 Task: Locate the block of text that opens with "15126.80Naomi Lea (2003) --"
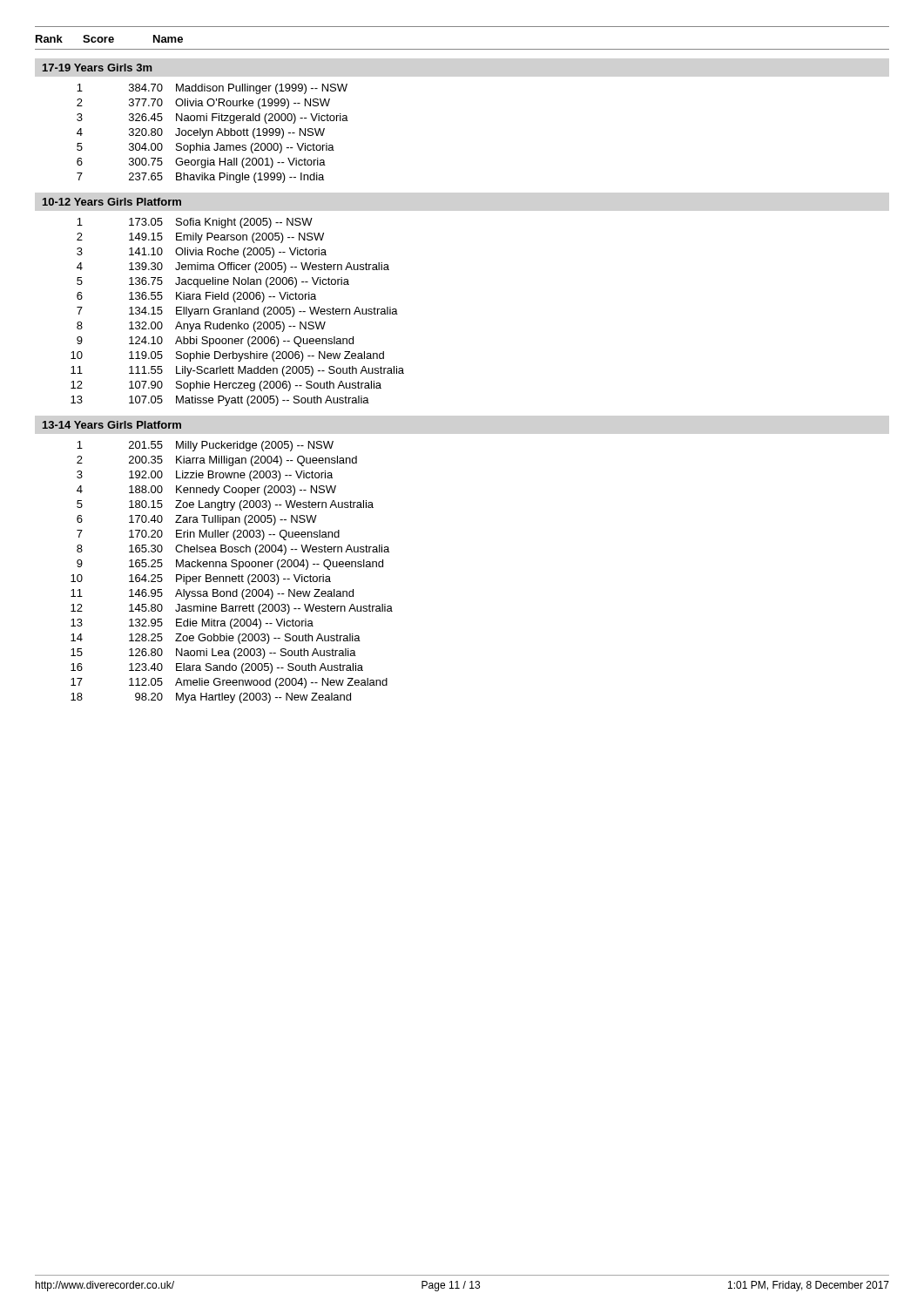click(213, 654)
